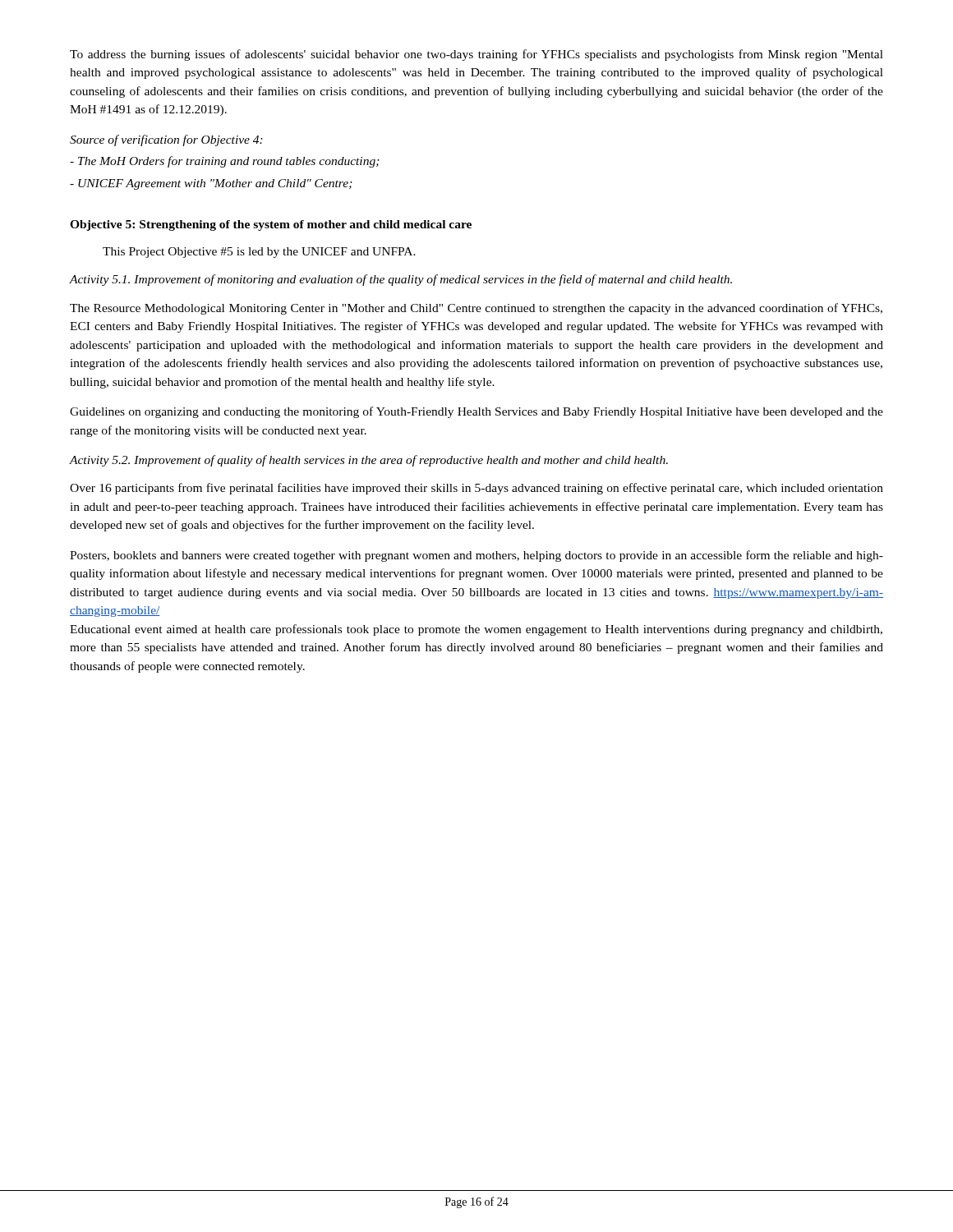
Task: Click on the text block that says "Source of verification for Objective 4:"
Action: (166, 140)
